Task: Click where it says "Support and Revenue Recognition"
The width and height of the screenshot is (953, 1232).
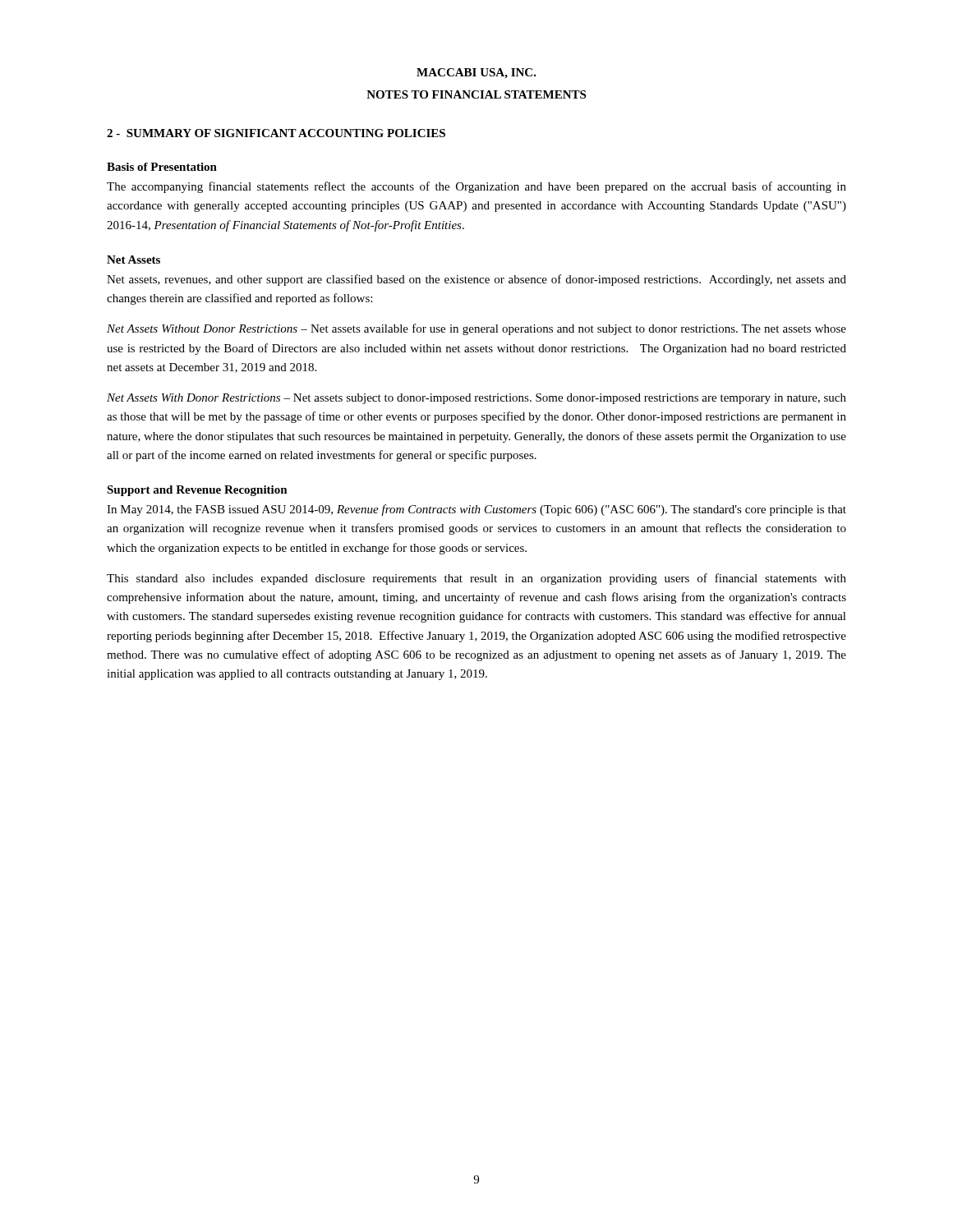Action: click(x=197, y=490)
